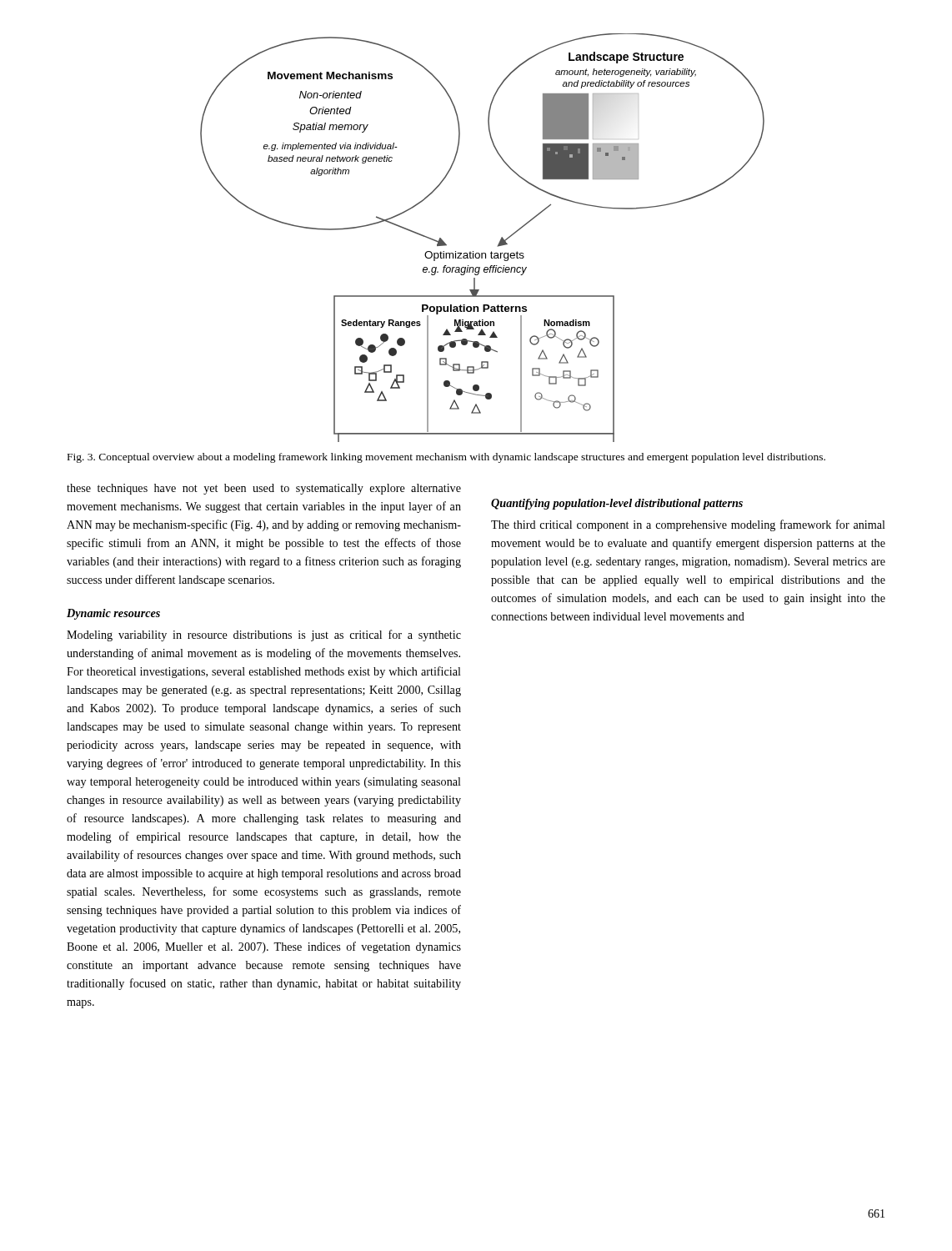Image resolution: width=952 pixels, height=1251 pixels.
Task: Navigate to the element starting "The third critical component in a comprehensive"
Action: (x=688, y=570)
